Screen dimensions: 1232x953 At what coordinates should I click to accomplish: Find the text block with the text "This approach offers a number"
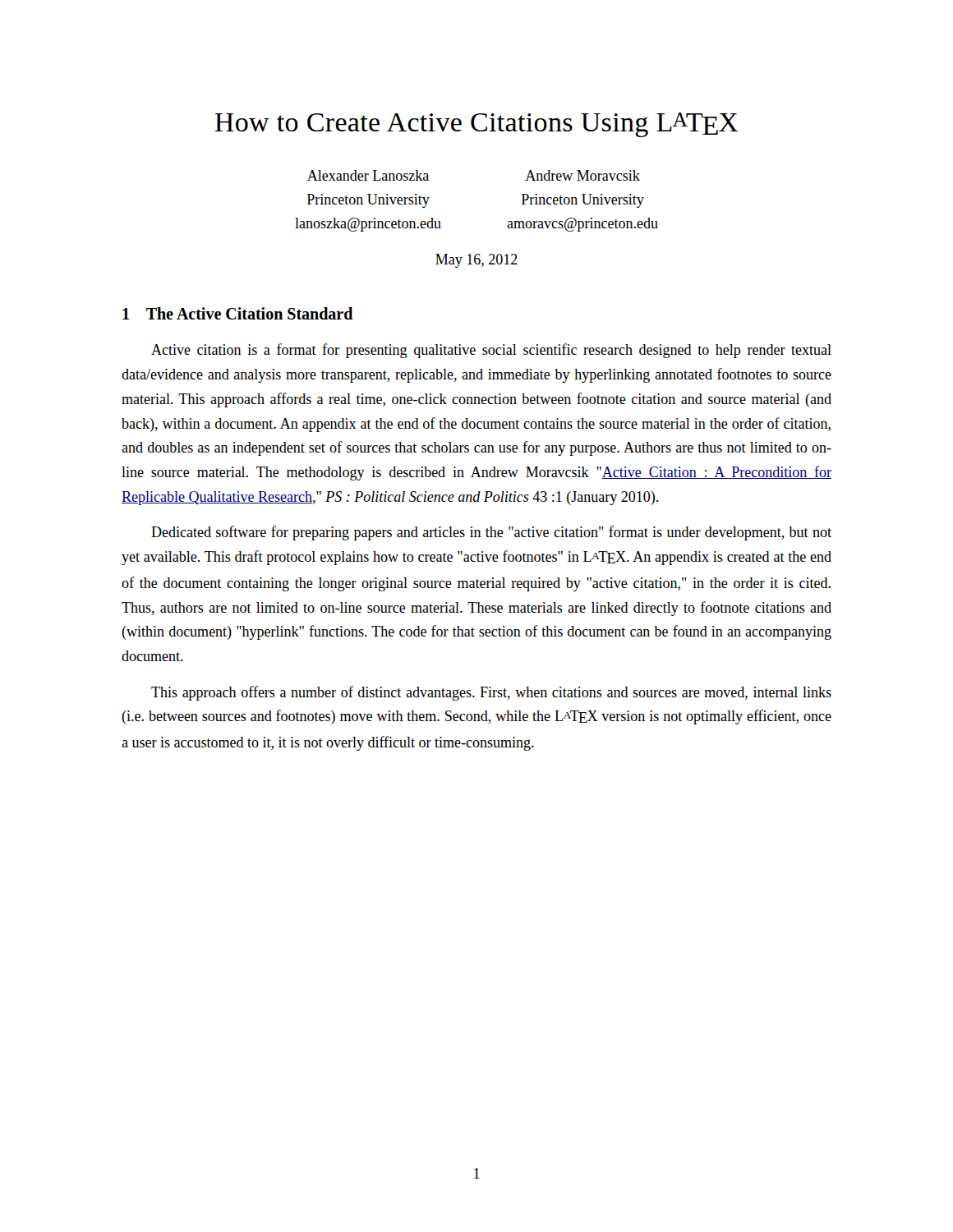(476, 717)
